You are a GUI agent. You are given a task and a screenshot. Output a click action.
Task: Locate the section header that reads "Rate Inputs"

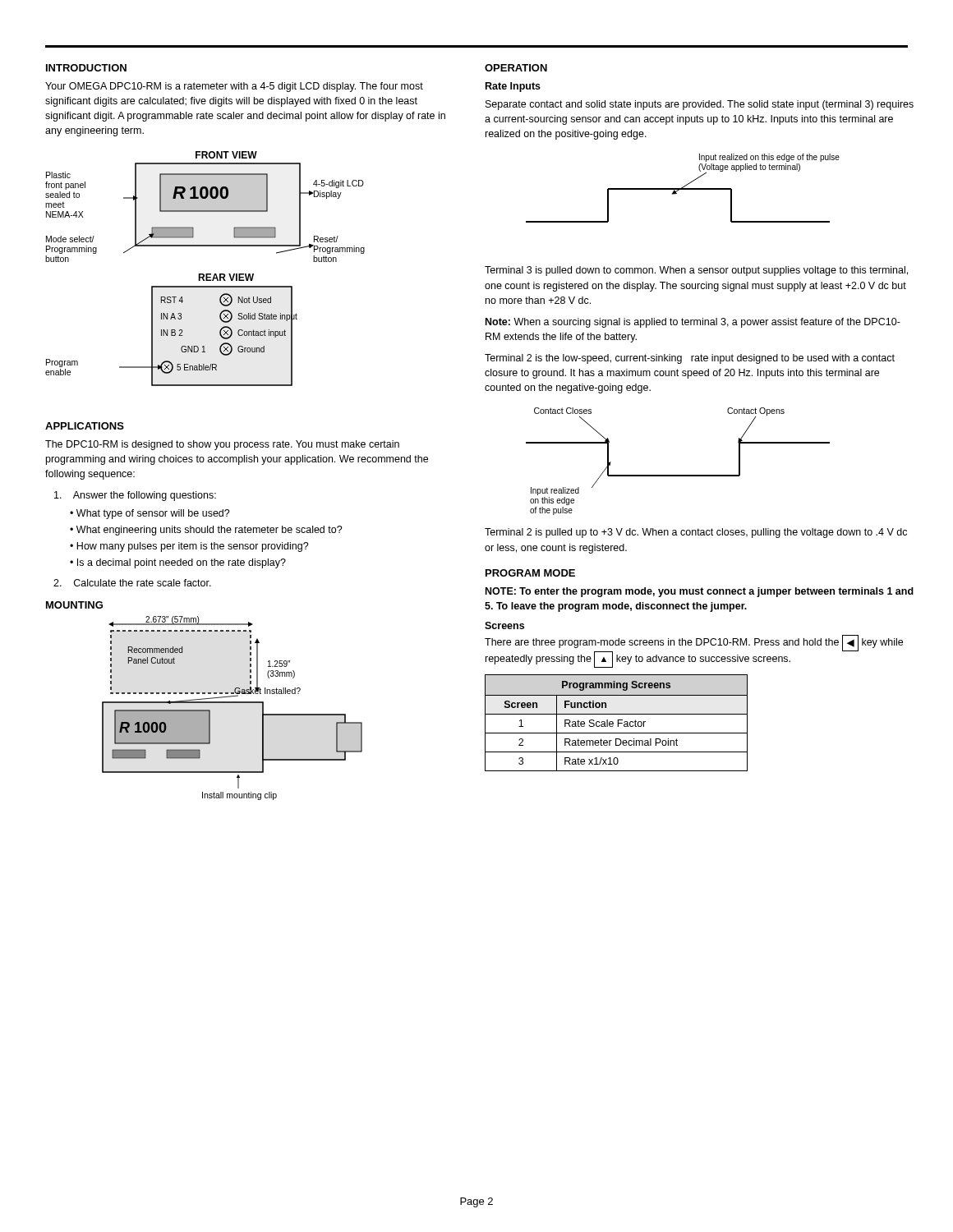click(x=513, y=86)
